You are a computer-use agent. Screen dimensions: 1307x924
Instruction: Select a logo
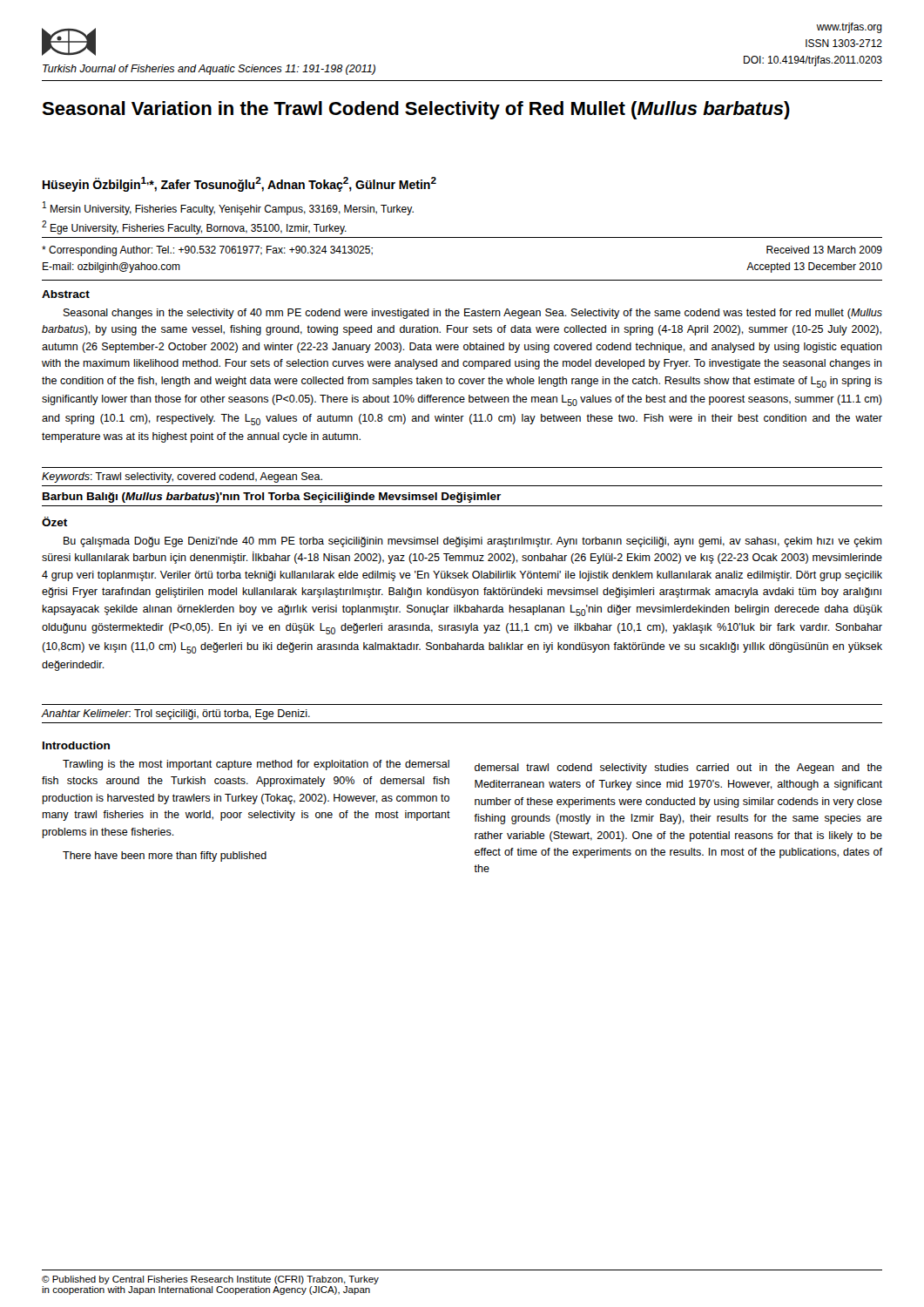69,43
